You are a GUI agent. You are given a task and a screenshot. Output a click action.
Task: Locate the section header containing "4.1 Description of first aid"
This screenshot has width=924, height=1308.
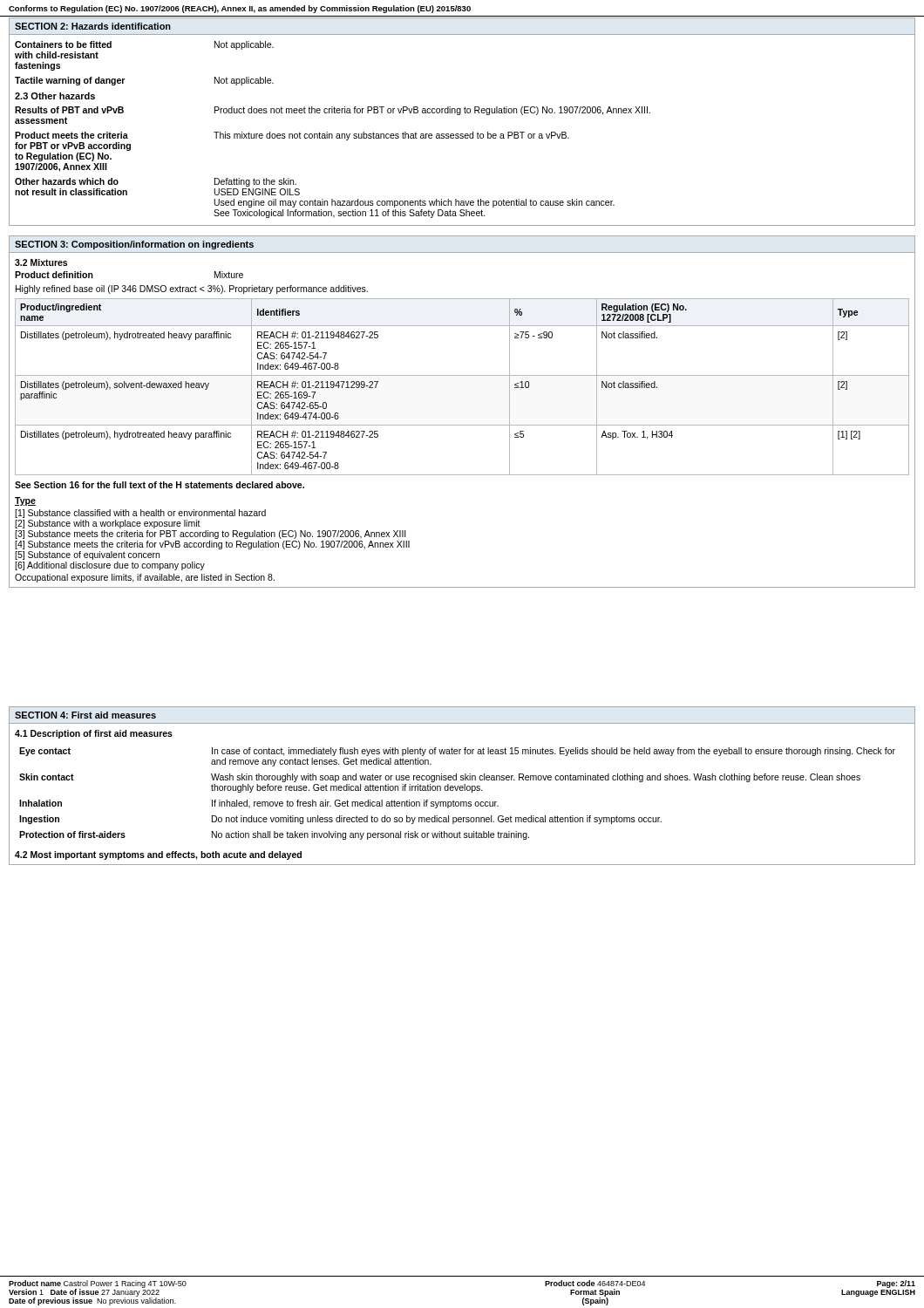(94, 733)
